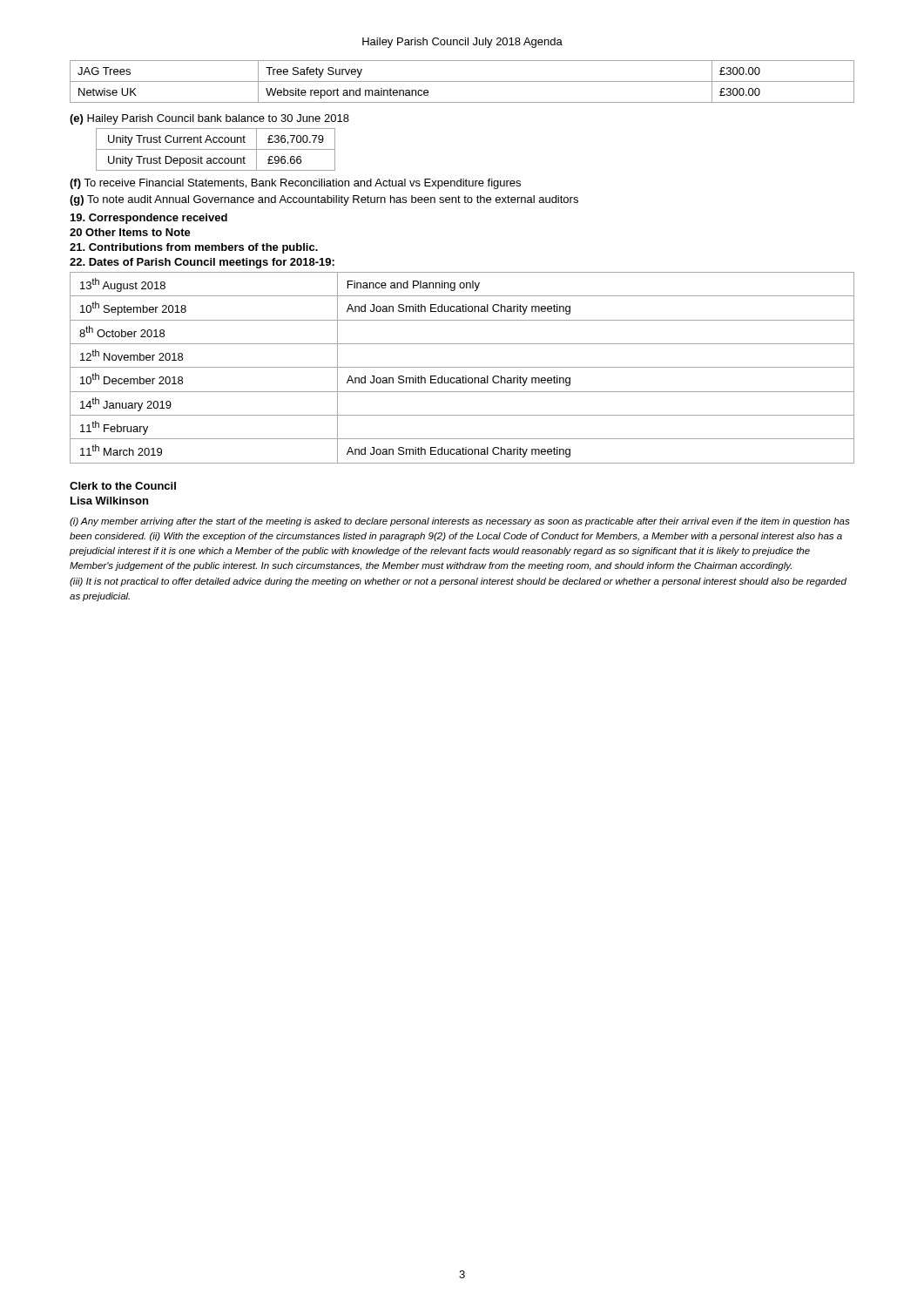Find the table that mentions "And Joan Smith Educational"
924x1307 pixels.
(462, 368)
